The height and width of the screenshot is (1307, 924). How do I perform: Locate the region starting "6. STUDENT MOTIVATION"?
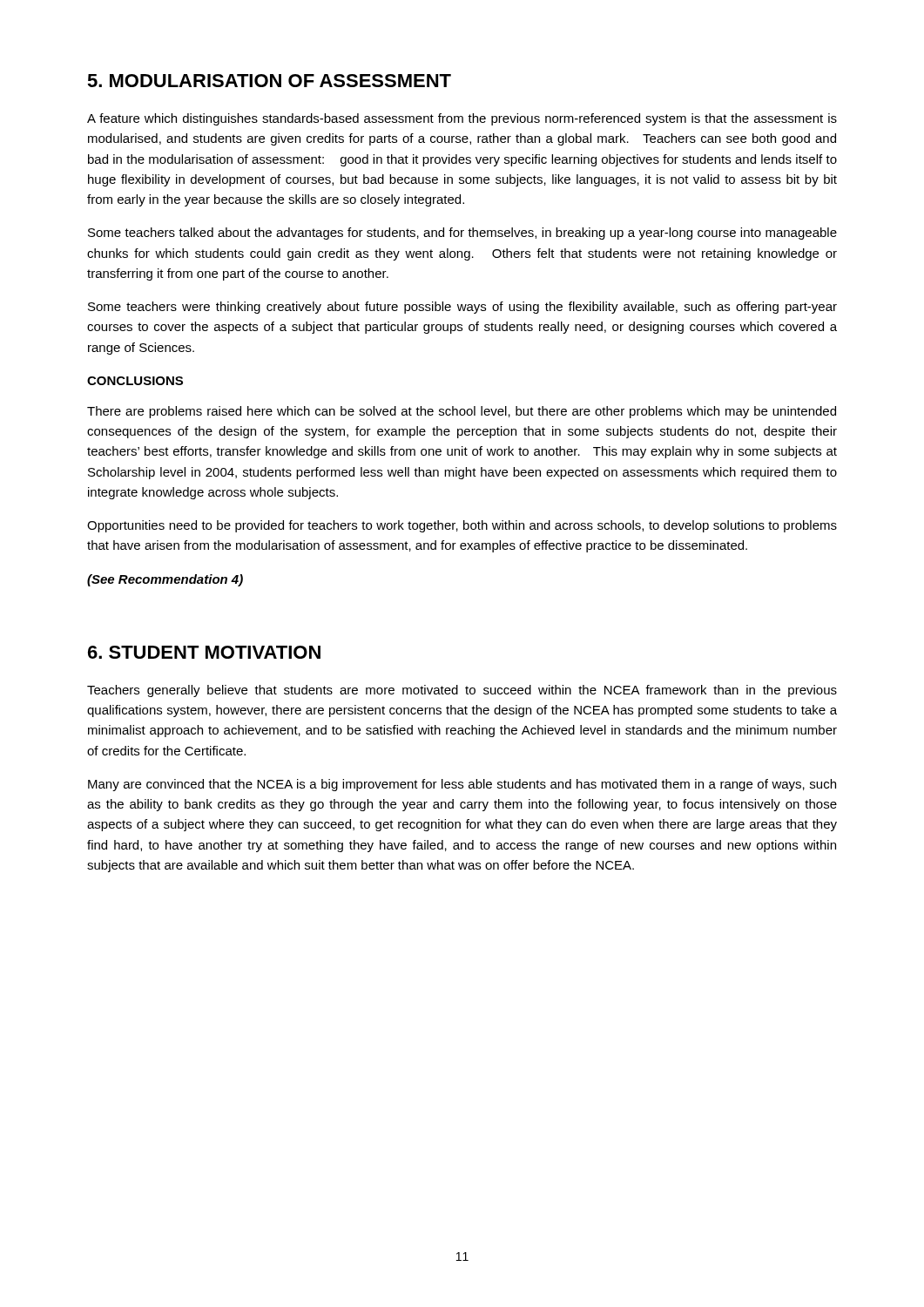click(204, 652)
